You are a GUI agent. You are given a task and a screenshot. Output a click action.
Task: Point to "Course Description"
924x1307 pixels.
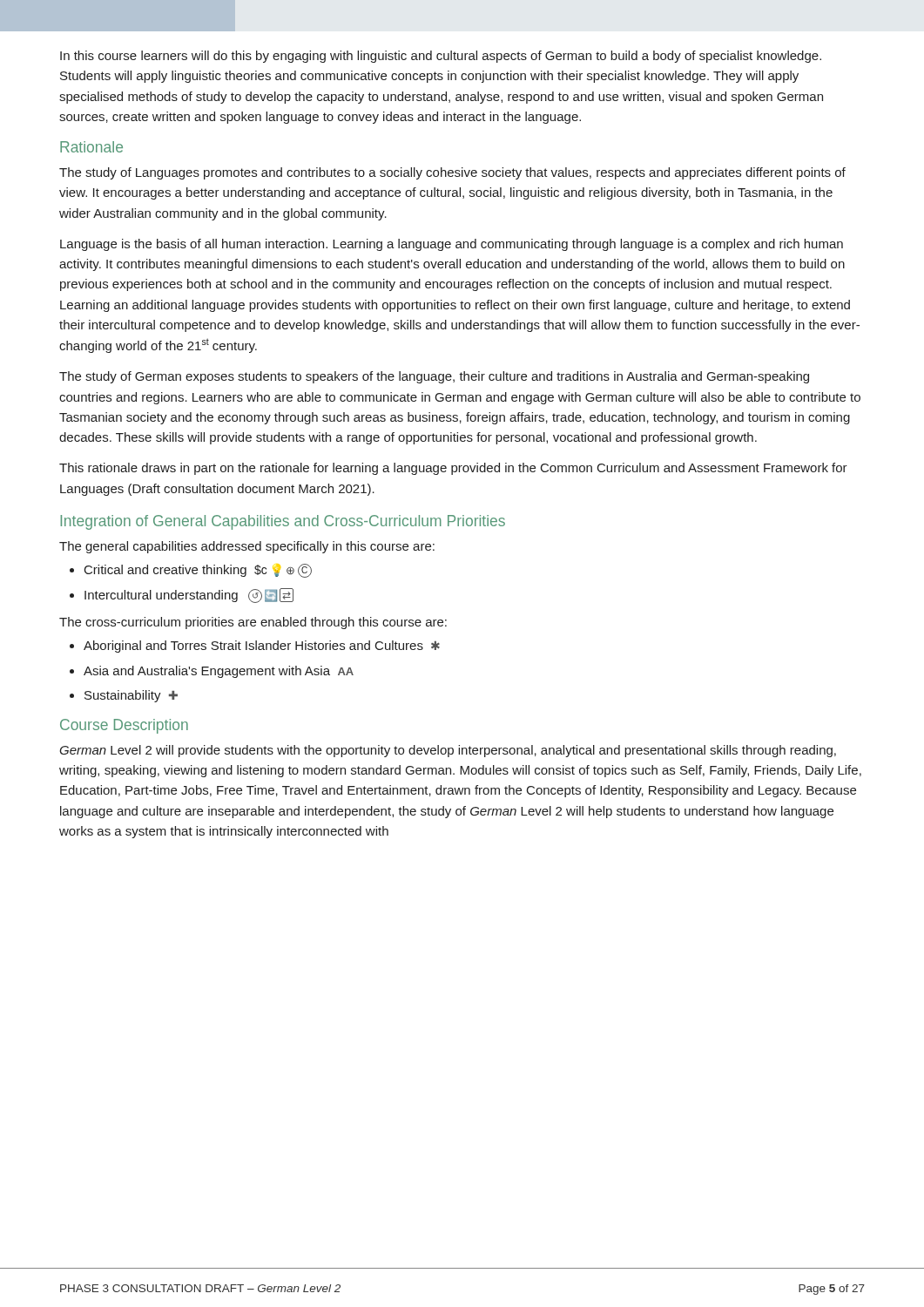click(124, 725)
